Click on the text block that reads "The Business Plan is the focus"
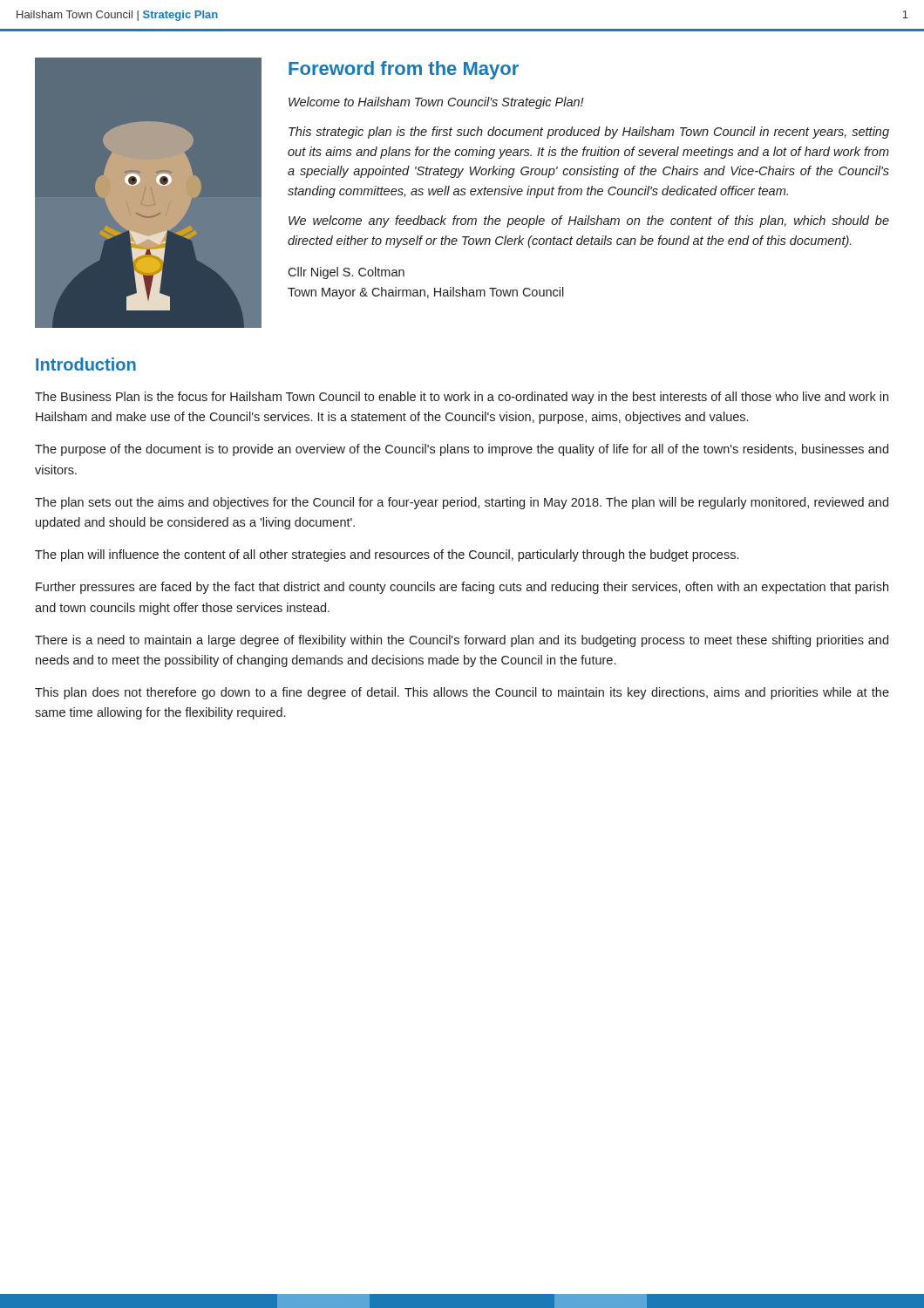924x1308 pixels. click(x=462, y=407)
